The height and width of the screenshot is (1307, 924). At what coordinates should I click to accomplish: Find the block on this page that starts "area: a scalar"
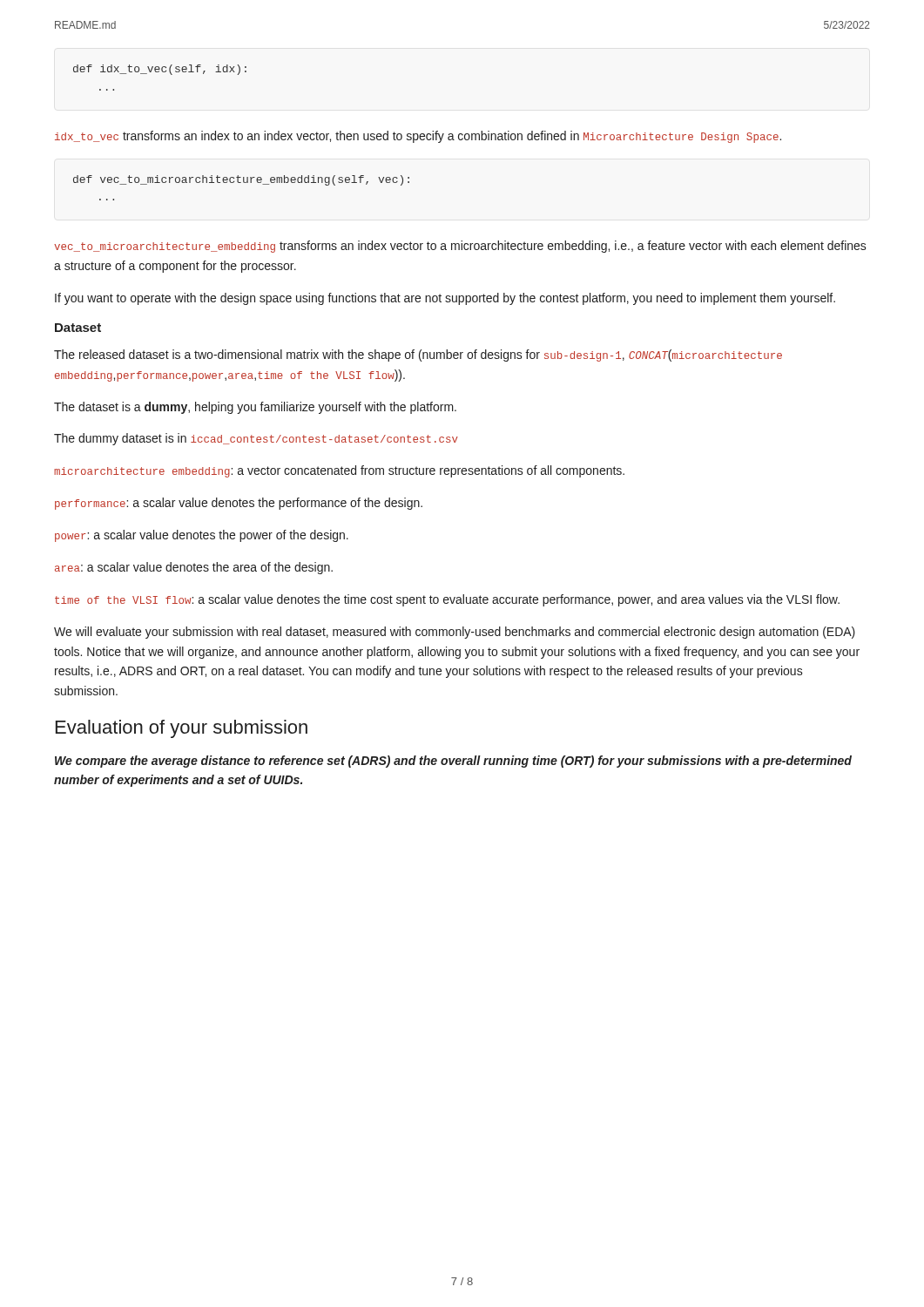[x=194, y=568]
